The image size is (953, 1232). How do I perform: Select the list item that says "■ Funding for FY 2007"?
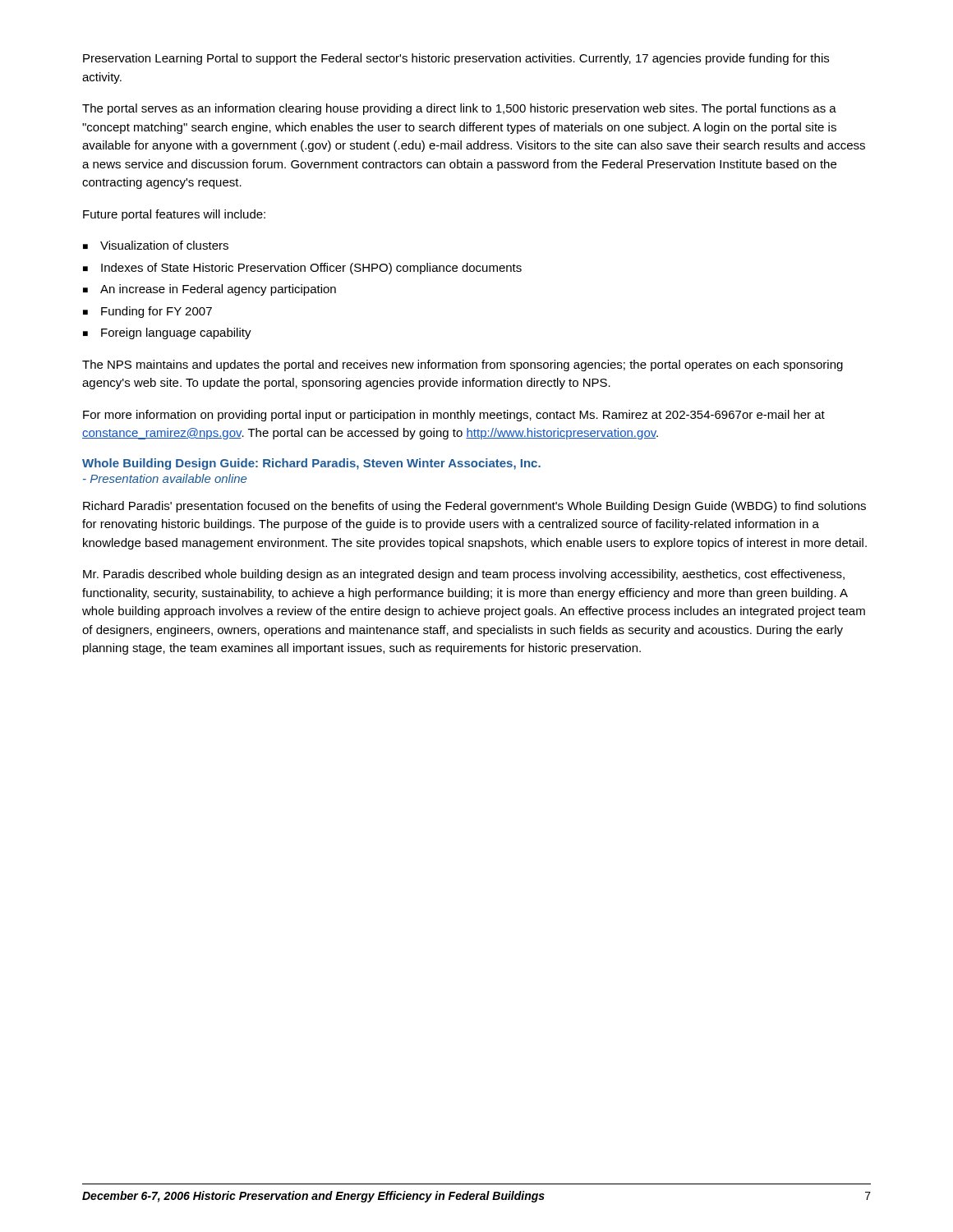point(147,311)
